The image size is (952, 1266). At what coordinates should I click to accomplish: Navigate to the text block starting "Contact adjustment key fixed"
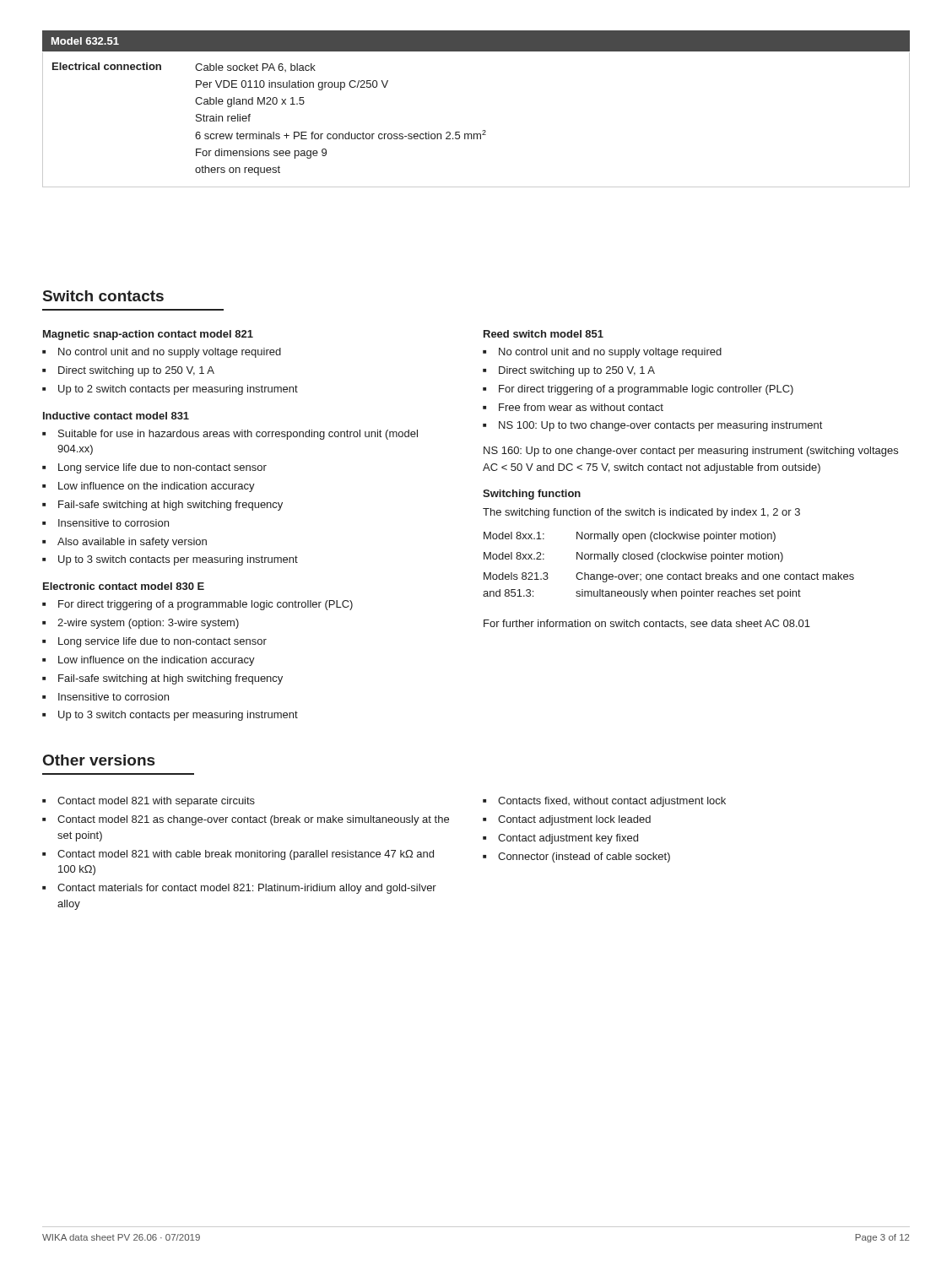(568, 837)
